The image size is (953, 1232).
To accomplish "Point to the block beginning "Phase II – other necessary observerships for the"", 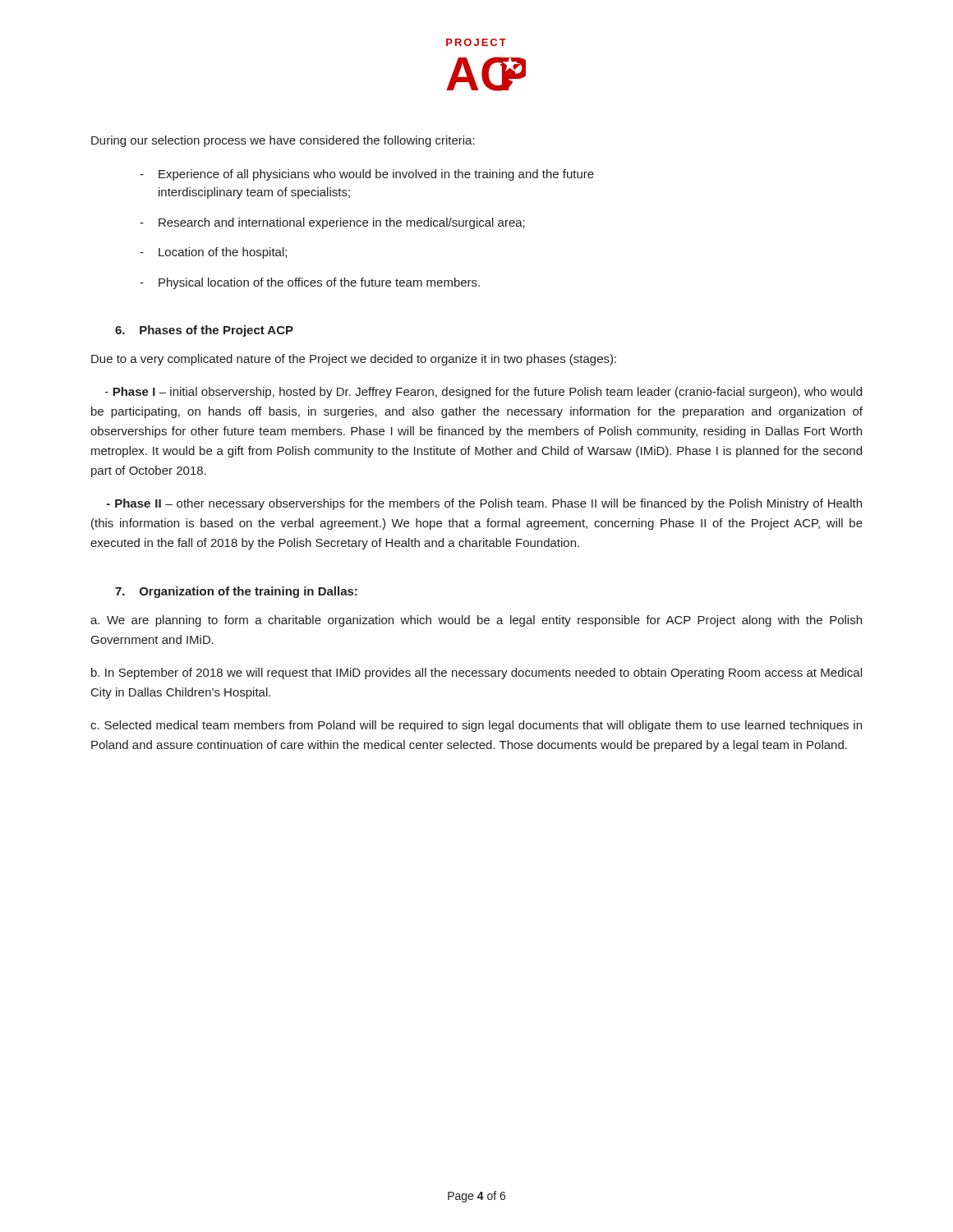I will (x=476, y=523).
